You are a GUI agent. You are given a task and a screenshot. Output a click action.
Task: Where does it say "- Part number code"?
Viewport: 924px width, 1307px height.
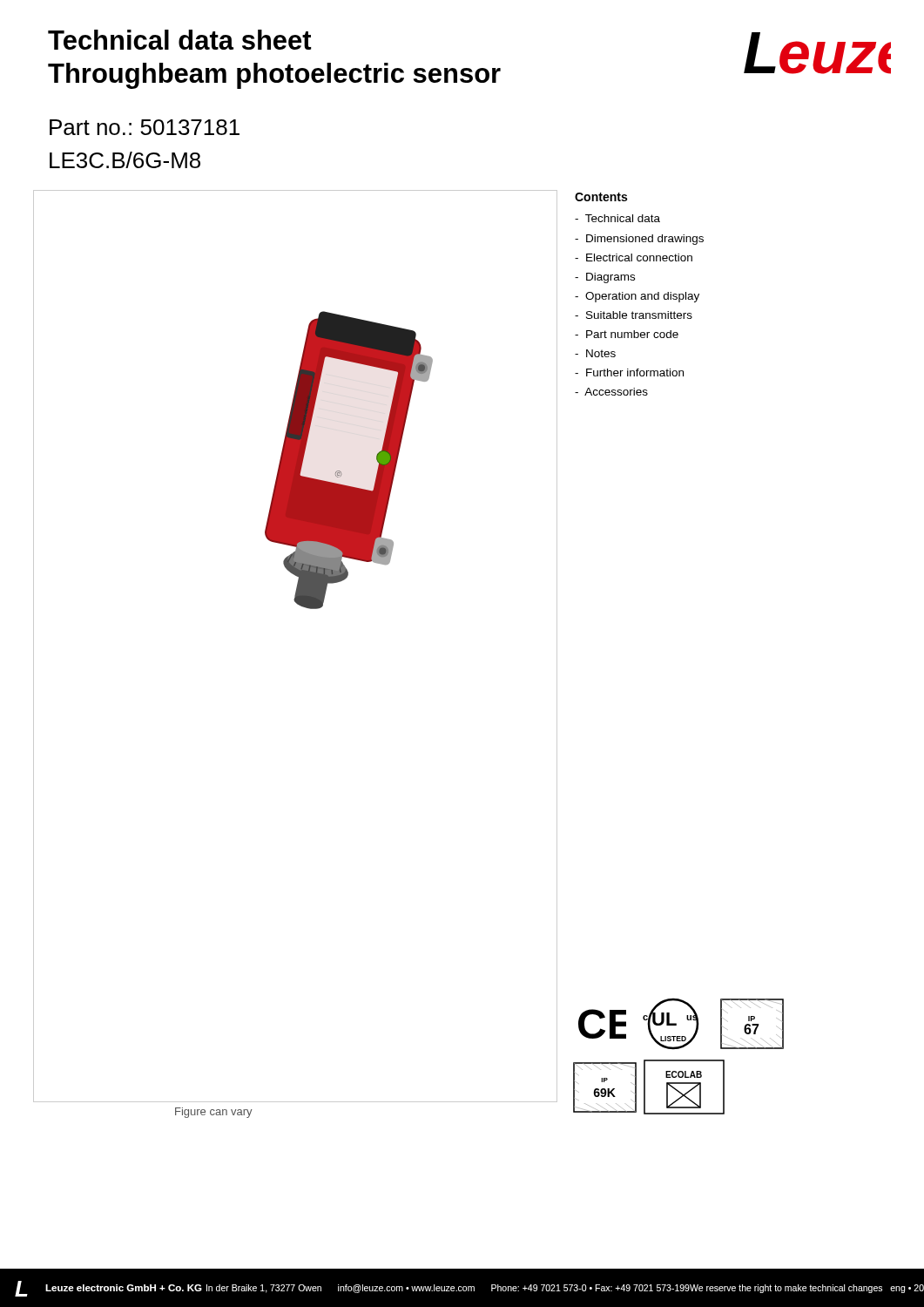tap(627, 334)
